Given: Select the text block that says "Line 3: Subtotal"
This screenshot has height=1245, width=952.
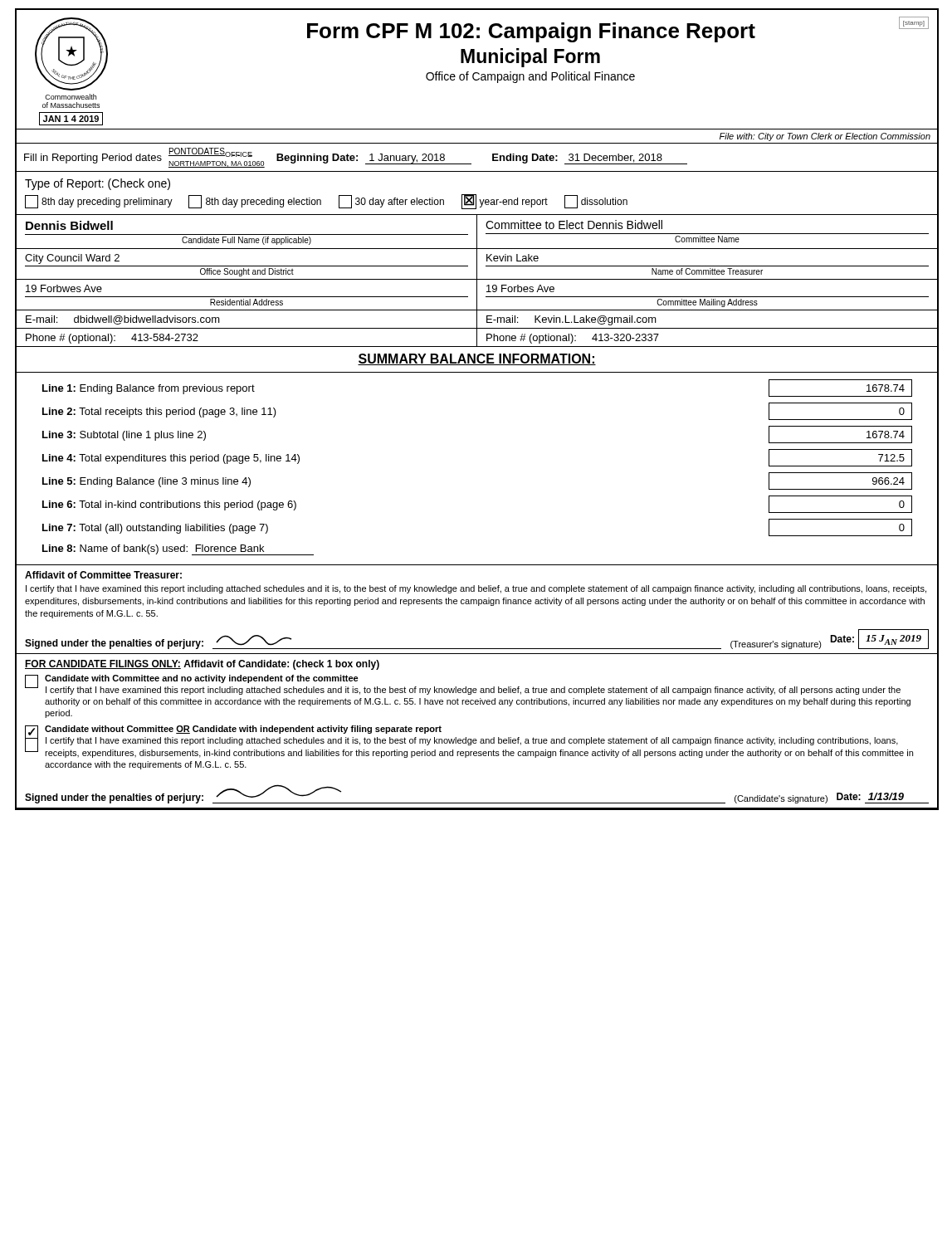Looking at the screenshot, I should coord(123,435).
